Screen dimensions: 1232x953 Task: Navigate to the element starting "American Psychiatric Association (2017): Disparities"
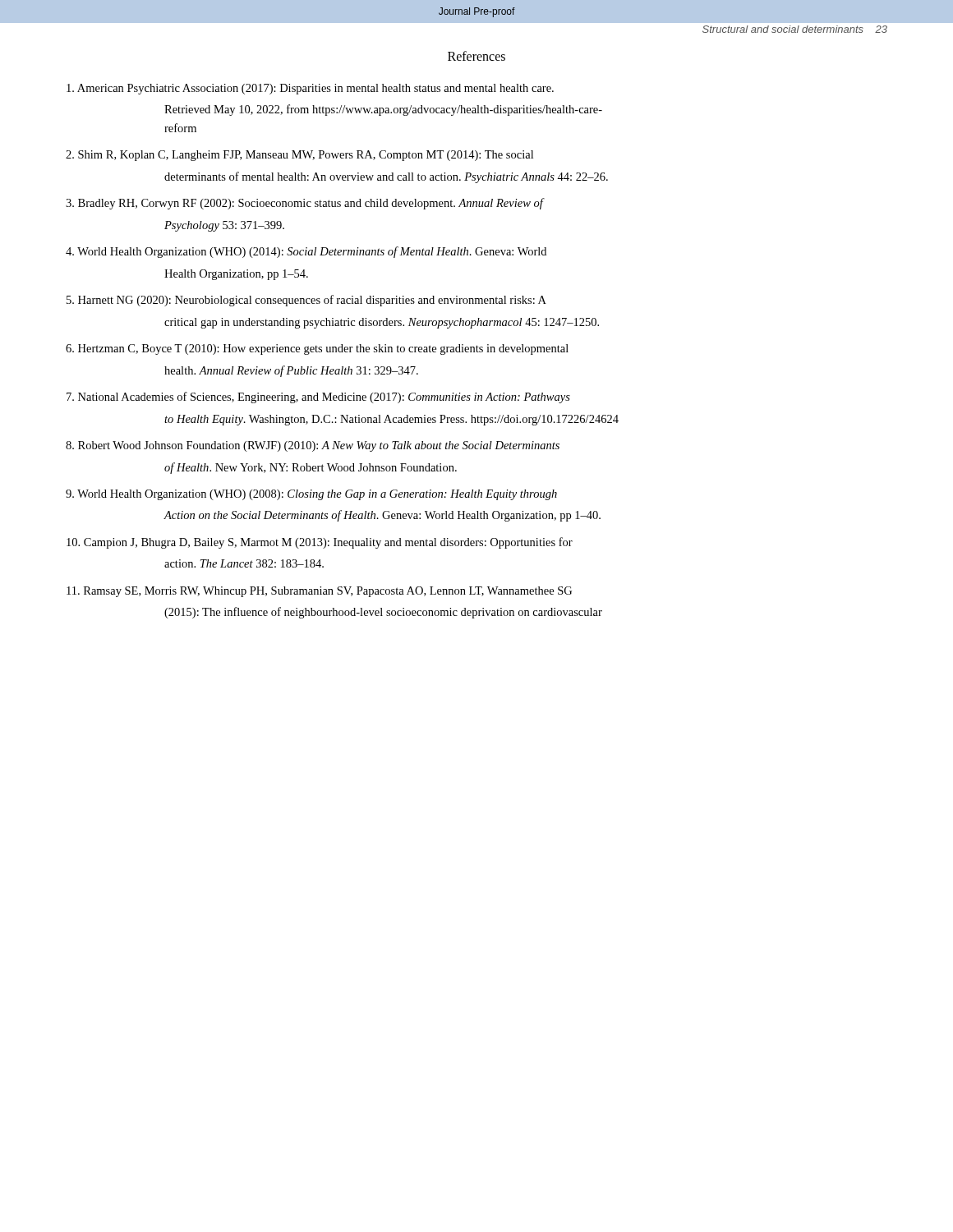(476, 109)
